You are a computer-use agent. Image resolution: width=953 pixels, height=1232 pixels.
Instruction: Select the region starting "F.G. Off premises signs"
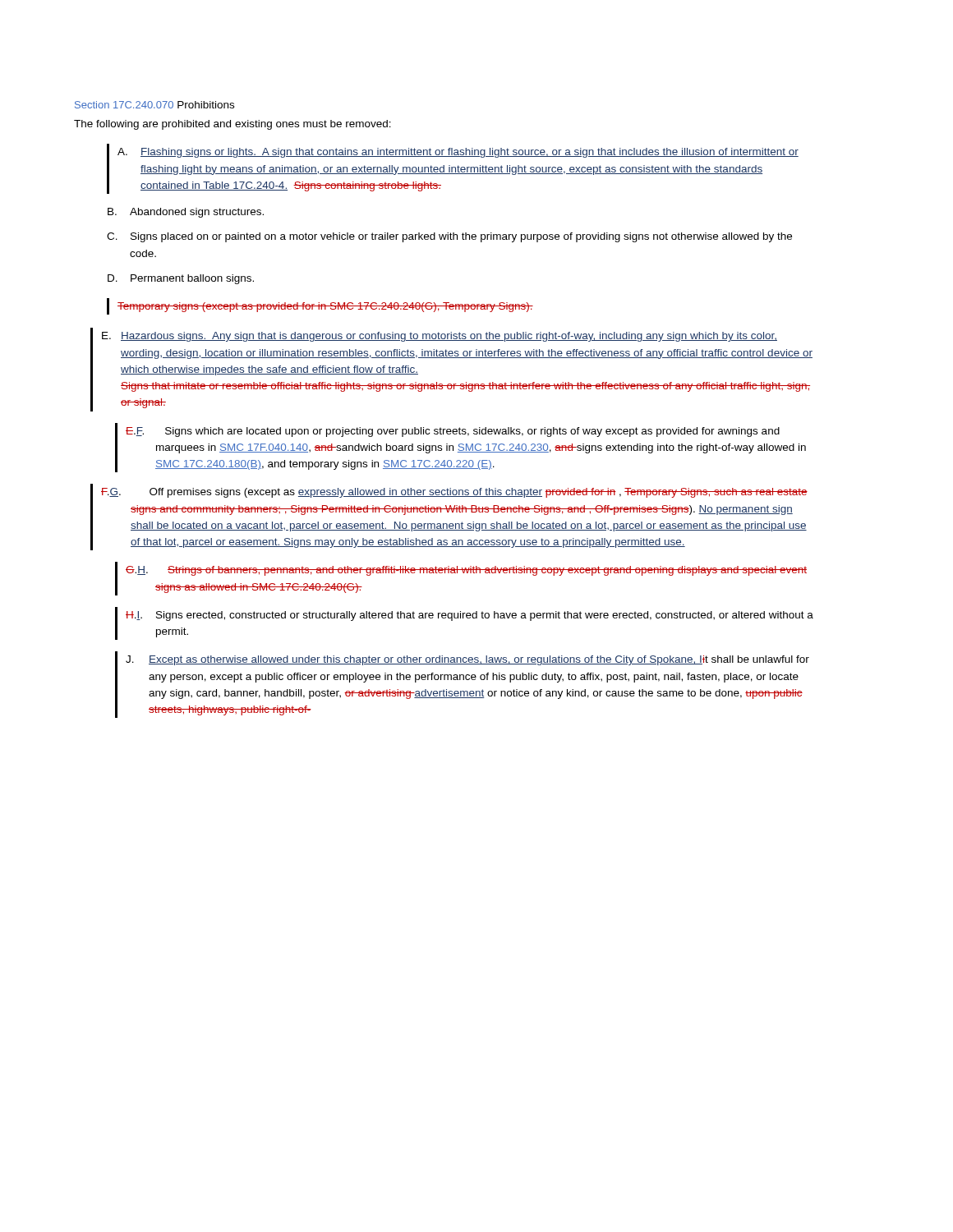457,517
